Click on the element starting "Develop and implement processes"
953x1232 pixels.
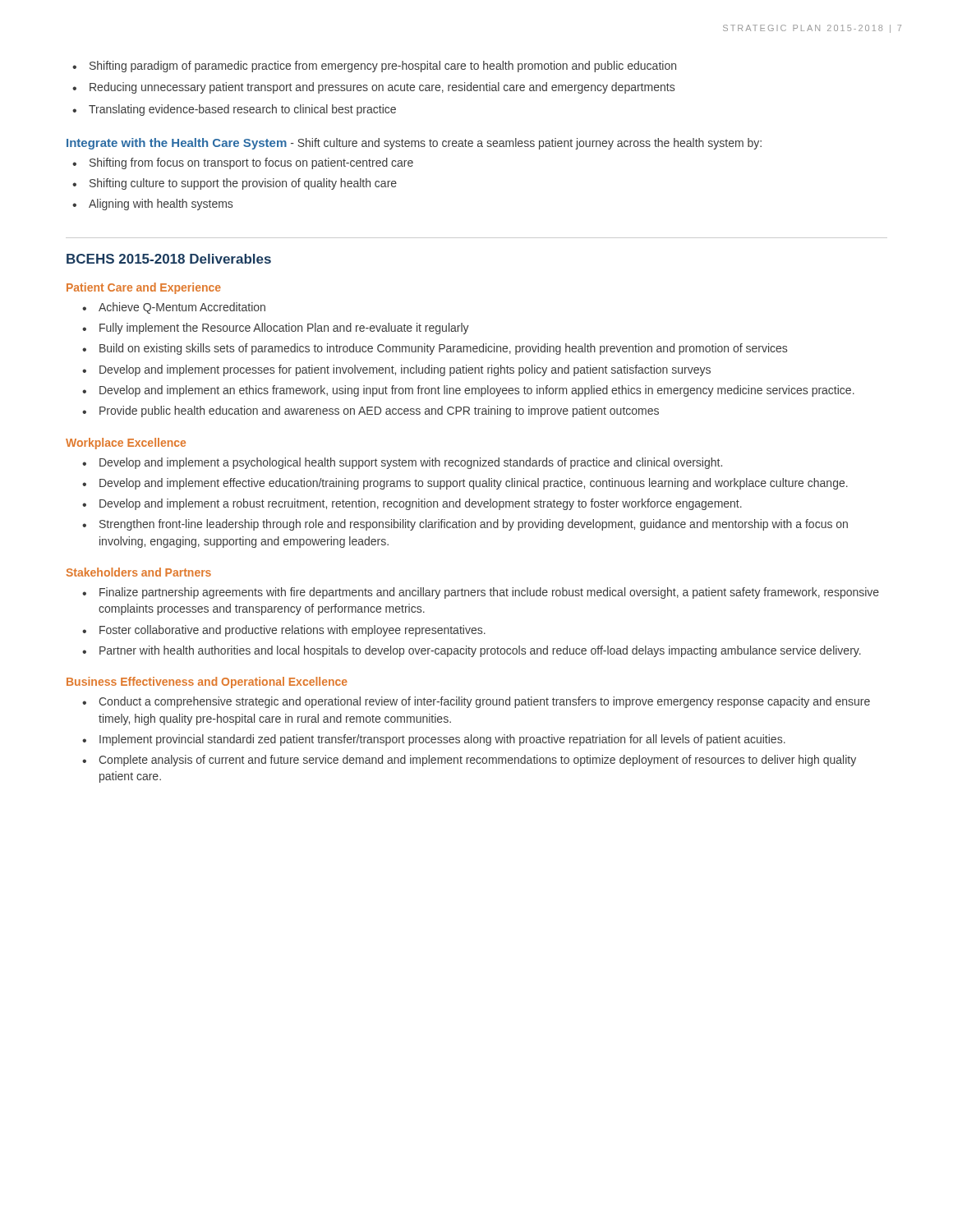click(x=405, y=369)
